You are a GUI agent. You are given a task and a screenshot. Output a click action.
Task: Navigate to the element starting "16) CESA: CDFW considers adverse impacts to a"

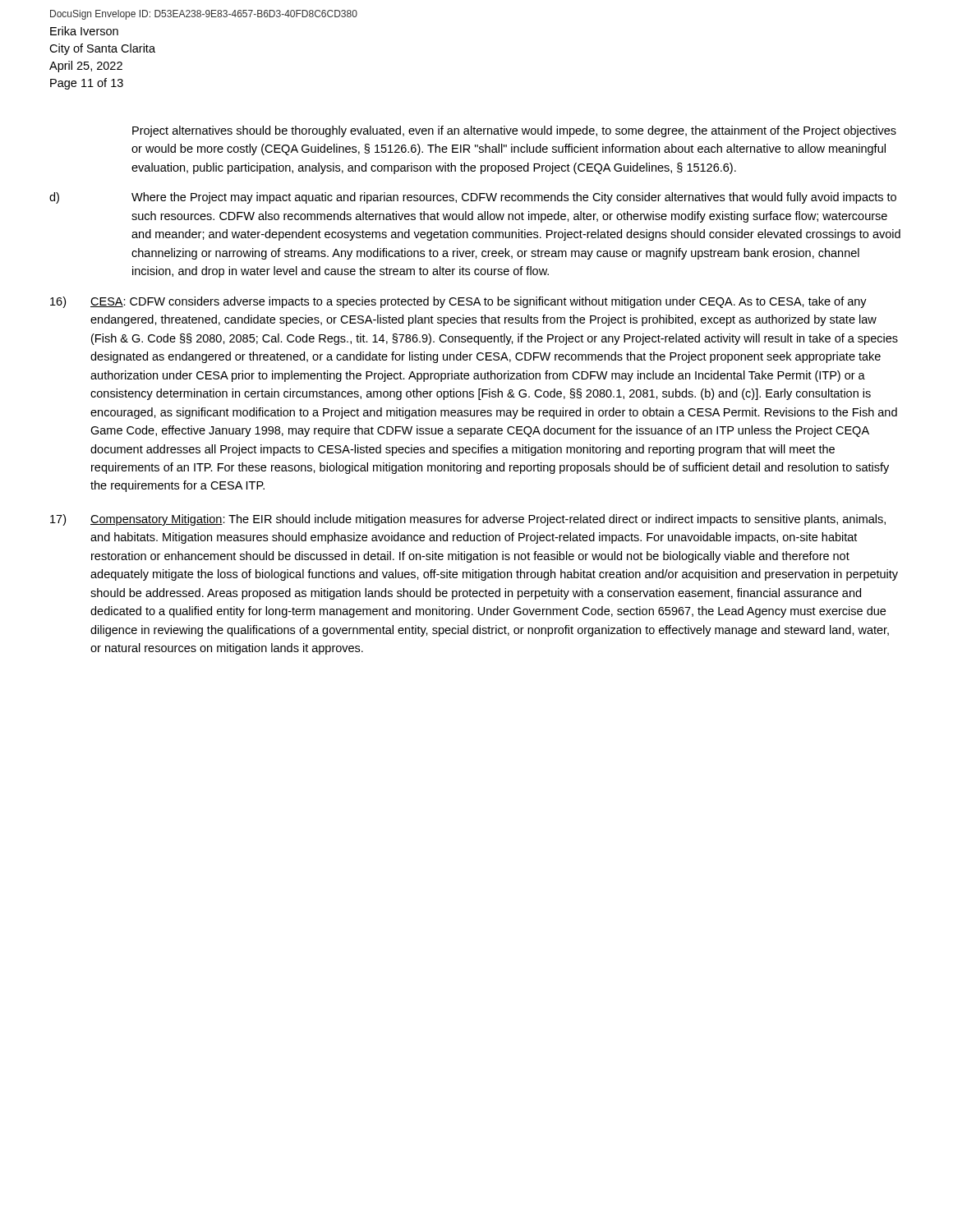pyautogui.click(x=476, y=394)
